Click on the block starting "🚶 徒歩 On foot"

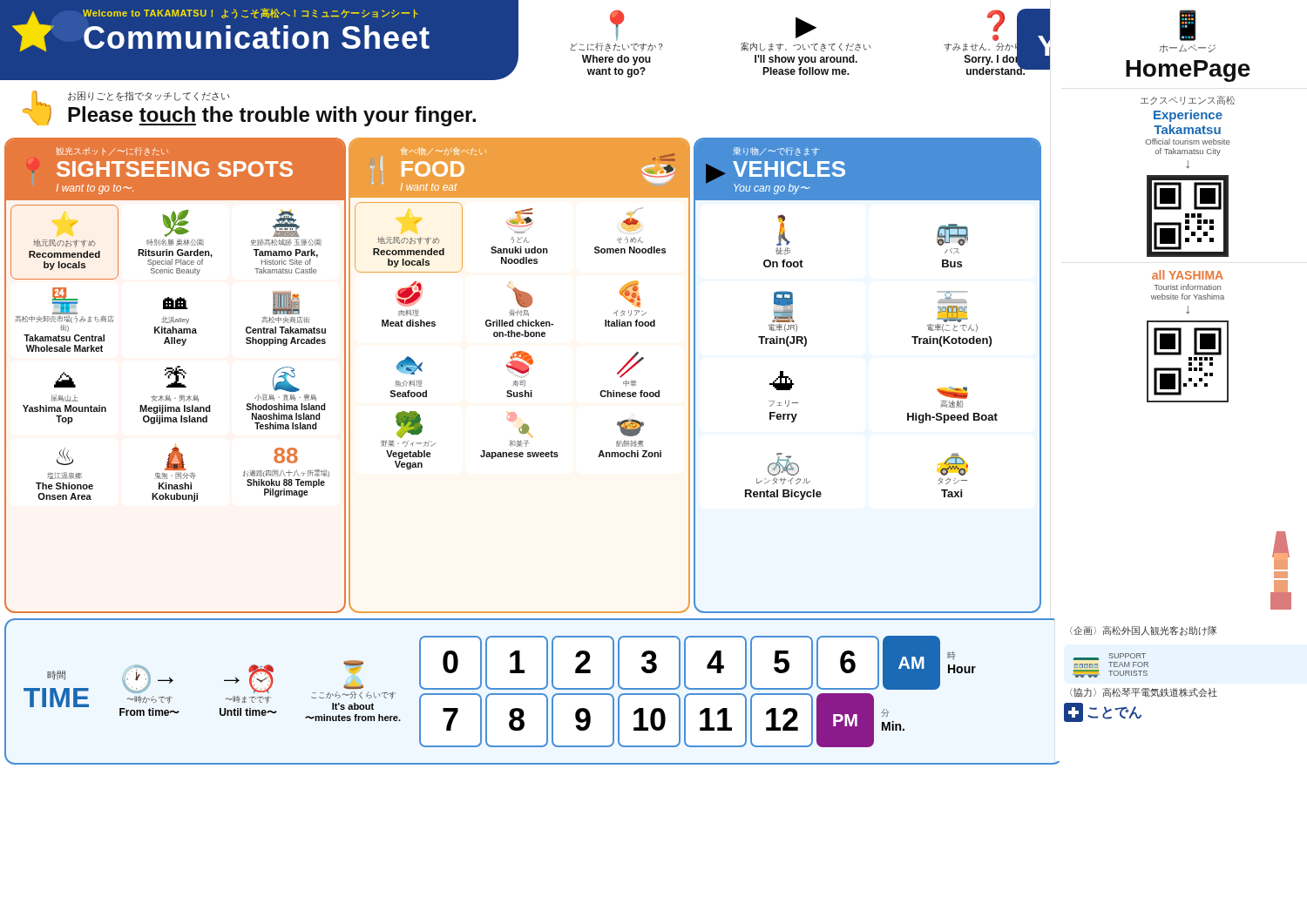(783, 242)
